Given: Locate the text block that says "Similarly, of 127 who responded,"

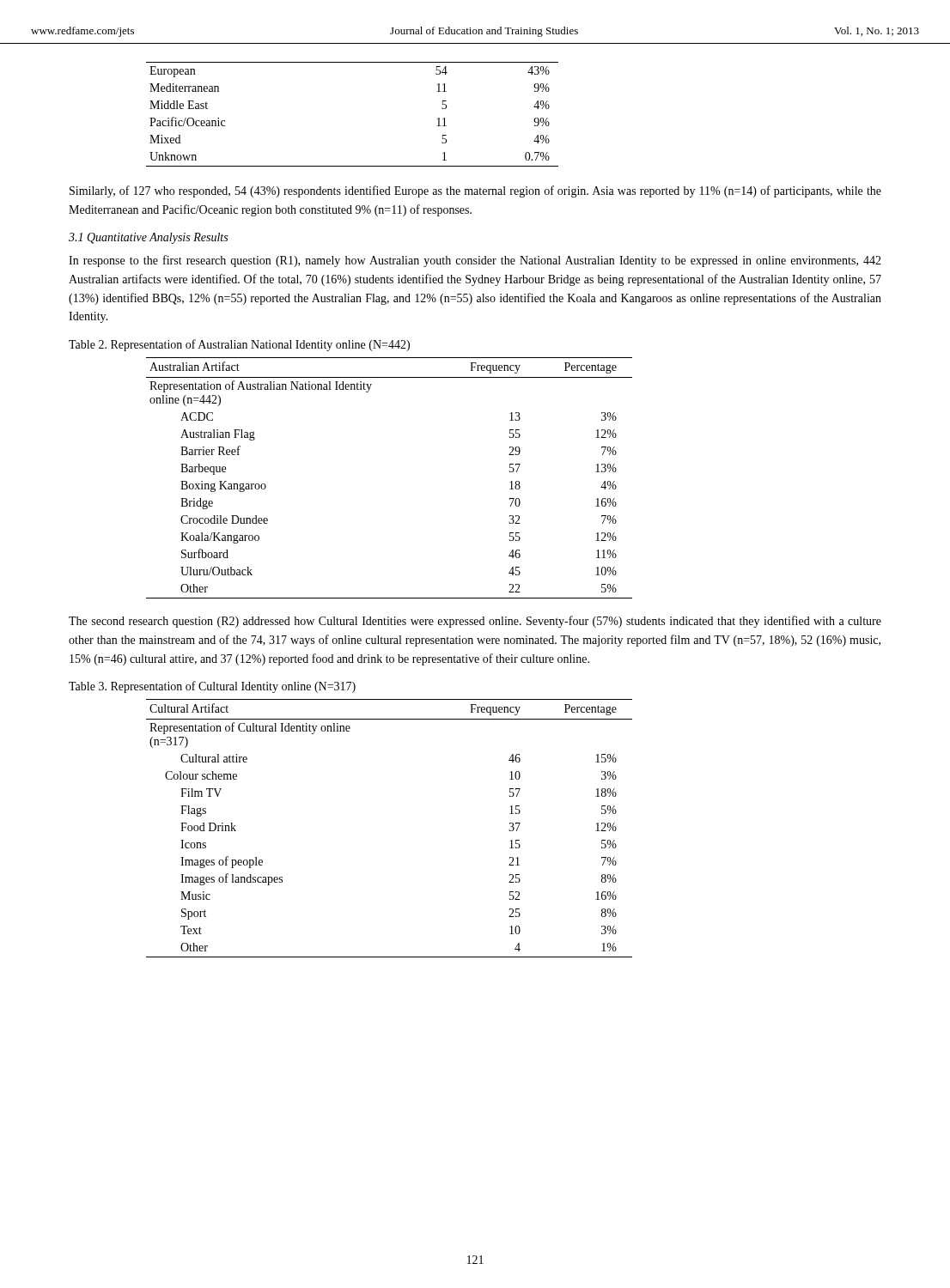Looking at the screenshot, I should (x=475, y=200).
